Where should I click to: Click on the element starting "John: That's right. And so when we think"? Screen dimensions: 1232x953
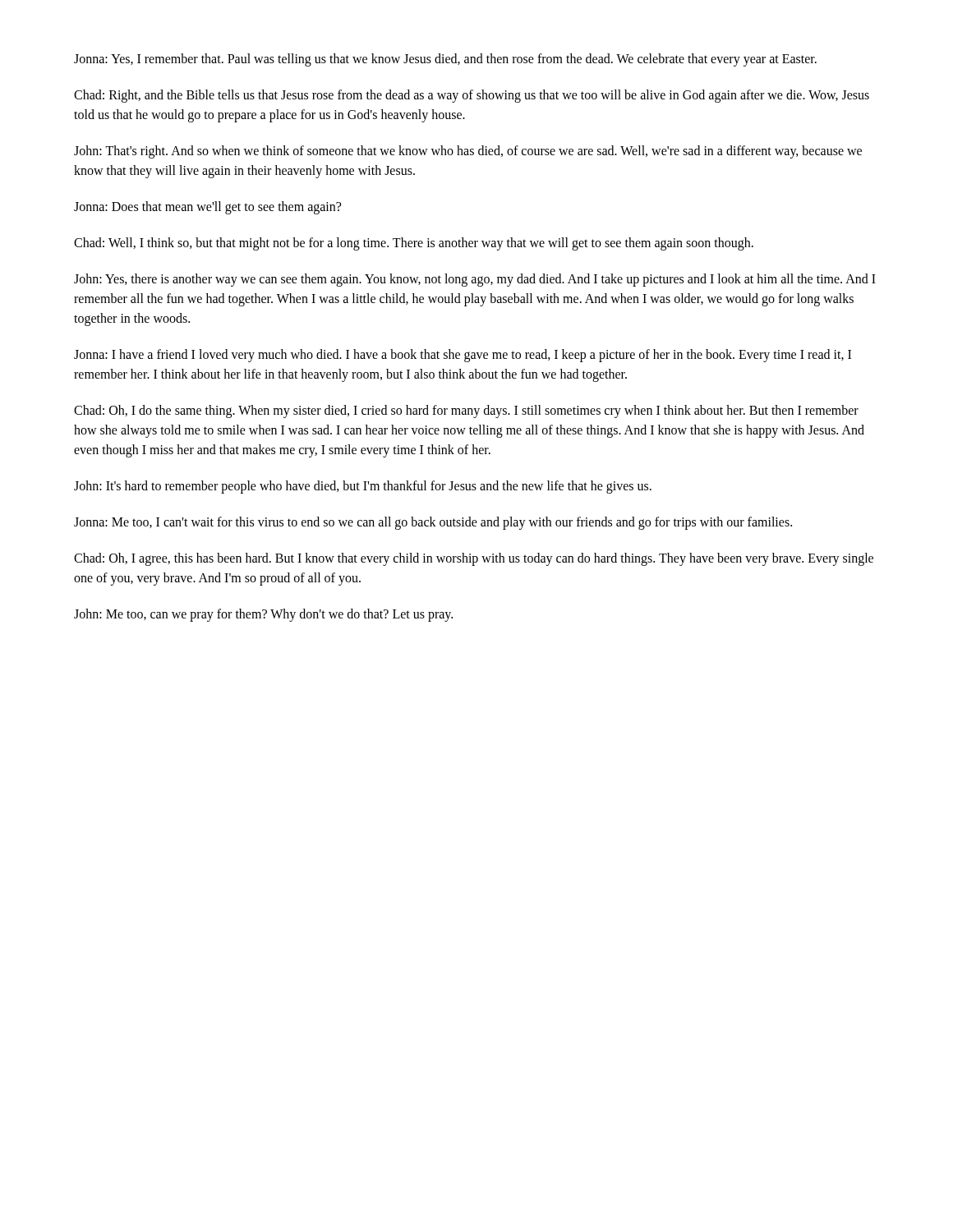(x=468, y=161)
